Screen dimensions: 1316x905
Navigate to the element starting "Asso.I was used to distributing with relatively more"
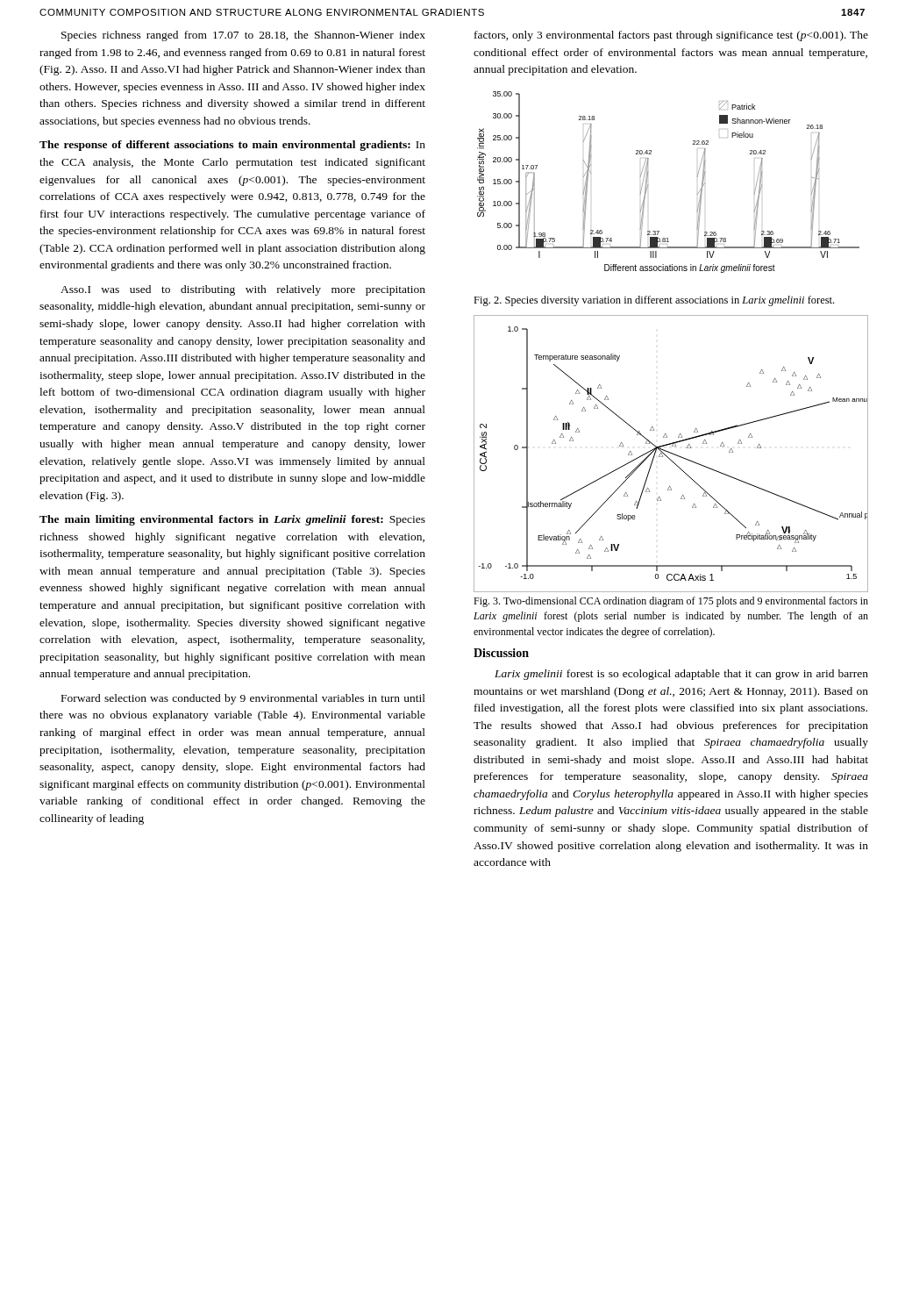(x=232, y=392)
